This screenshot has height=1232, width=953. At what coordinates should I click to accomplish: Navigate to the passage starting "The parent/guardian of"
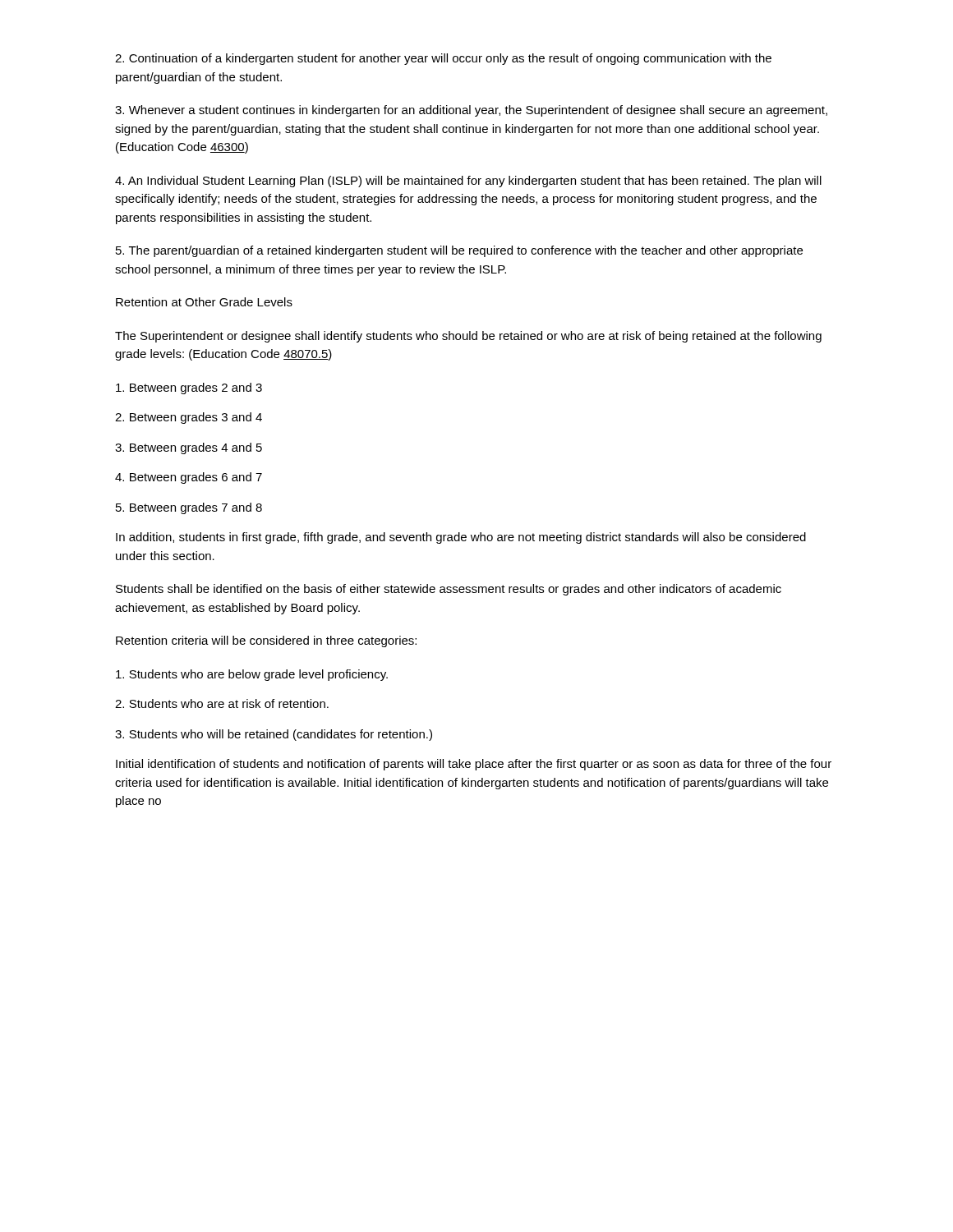coord(459,259)
